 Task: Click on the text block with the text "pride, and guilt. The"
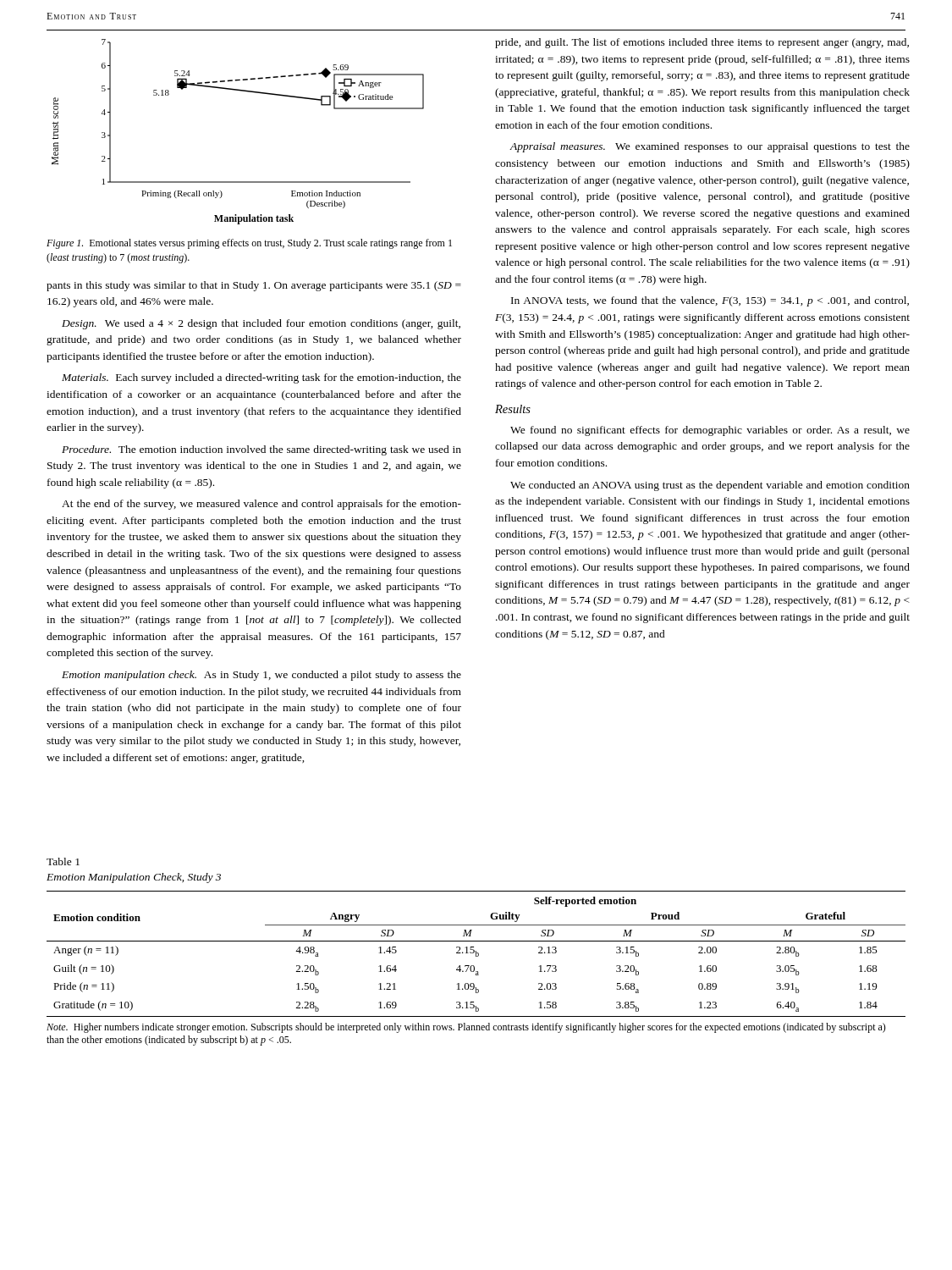(702, 213)
